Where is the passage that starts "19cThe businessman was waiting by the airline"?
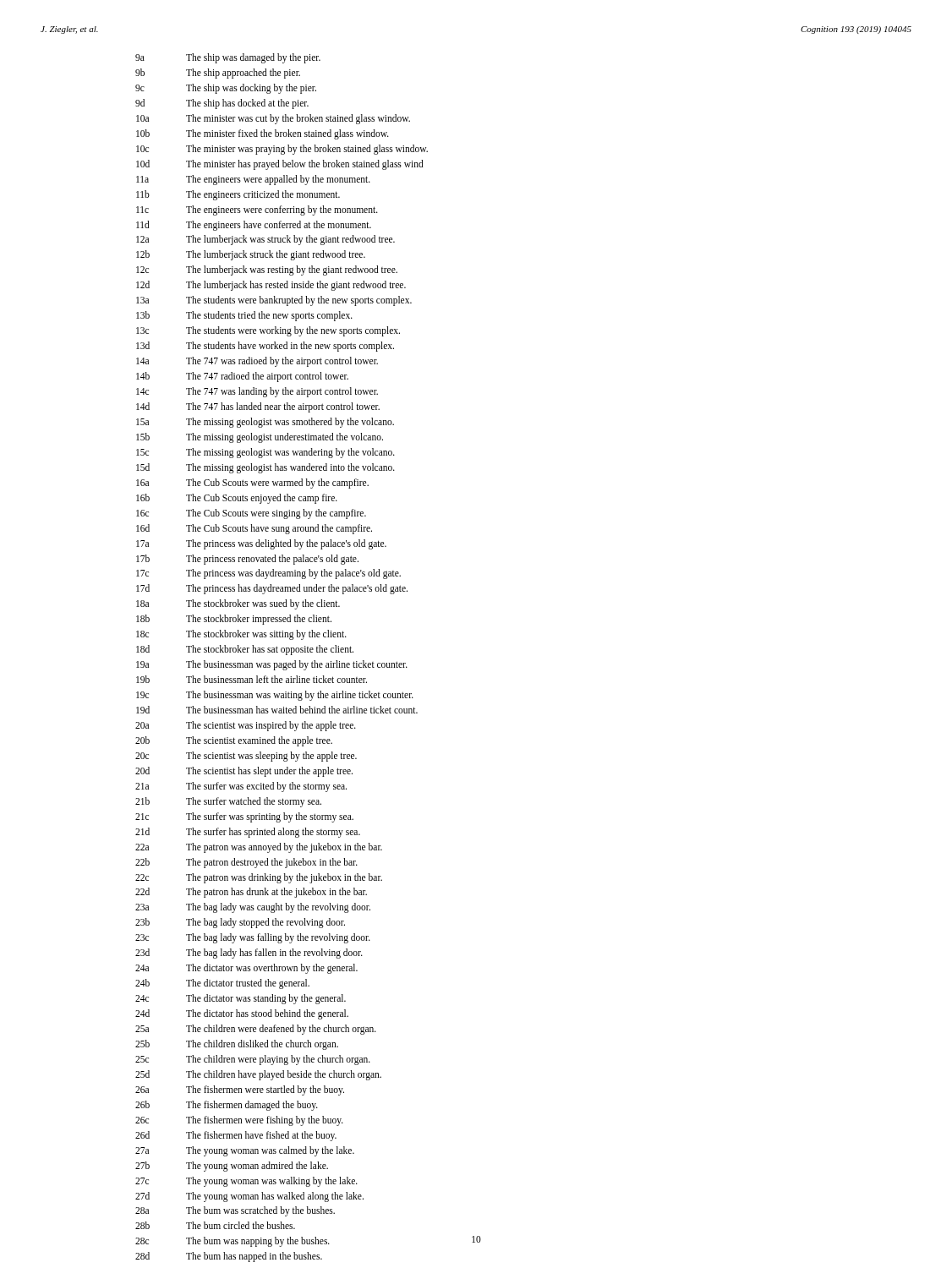952x1268 pixels. pyautogui.click(x=275, y=696)
